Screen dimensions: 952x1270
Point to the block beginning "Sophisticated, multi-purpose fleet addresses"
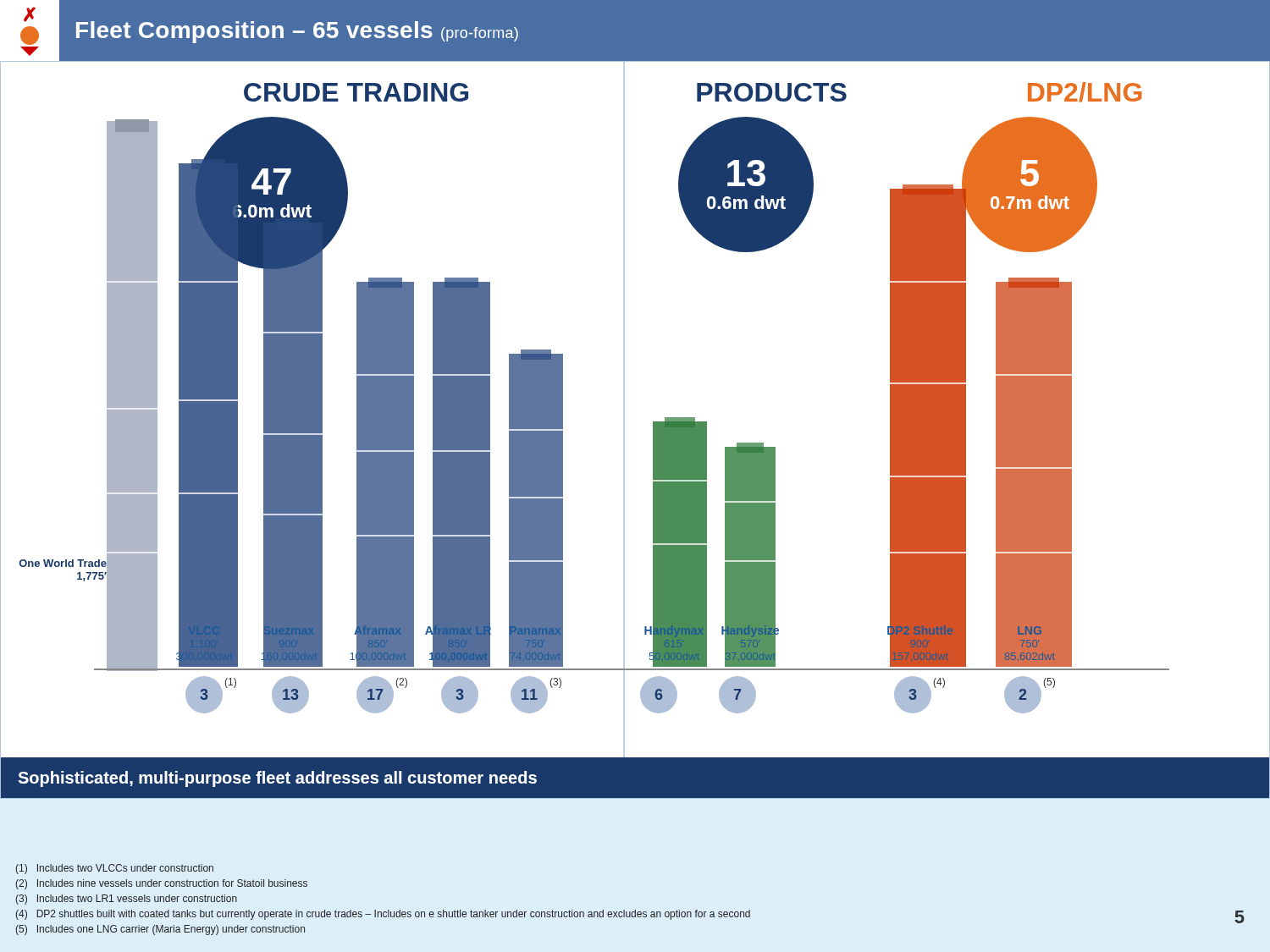[277, 778]
